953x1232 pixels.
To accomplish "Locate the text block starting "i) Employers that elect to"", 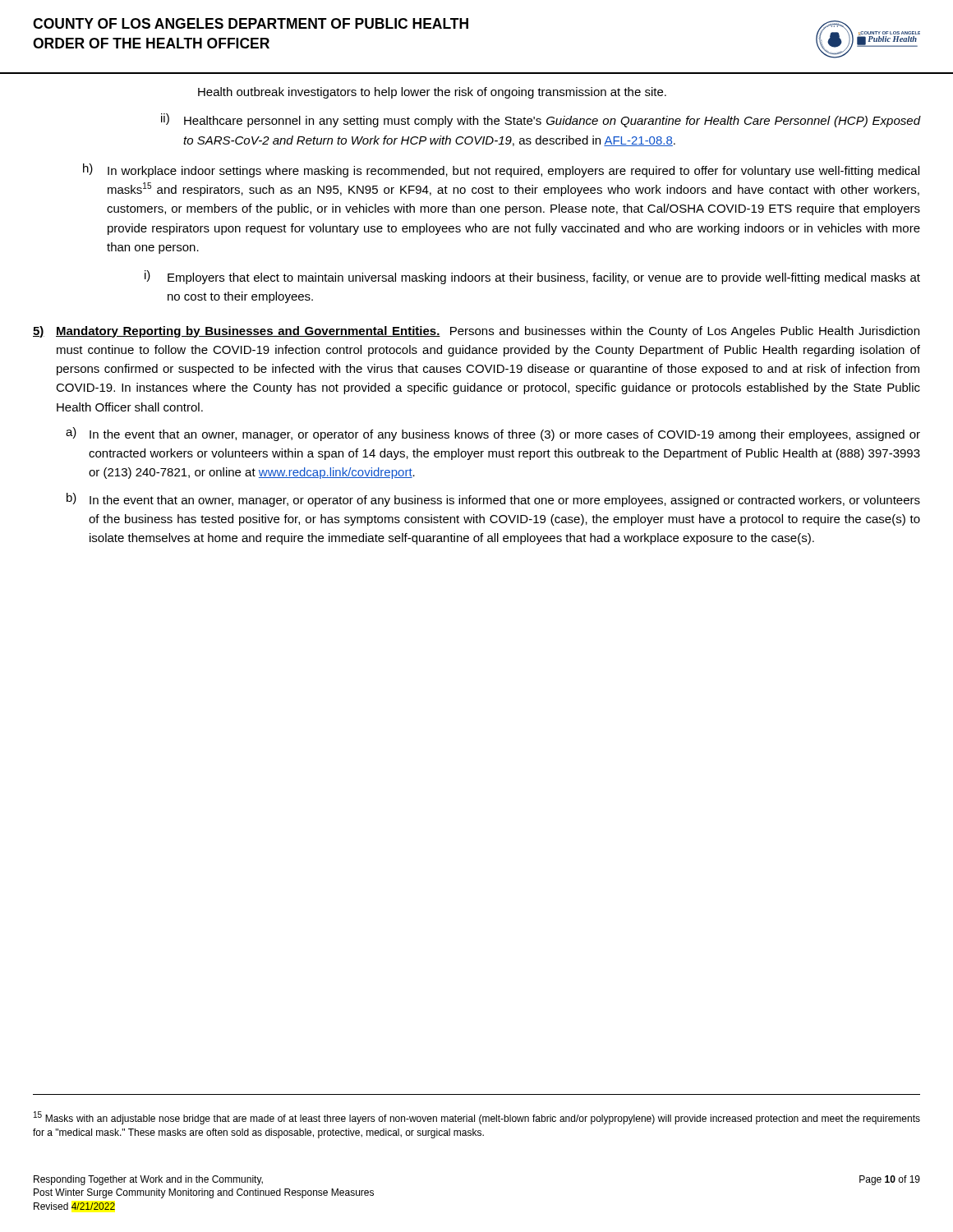I will tap(532, 287).
